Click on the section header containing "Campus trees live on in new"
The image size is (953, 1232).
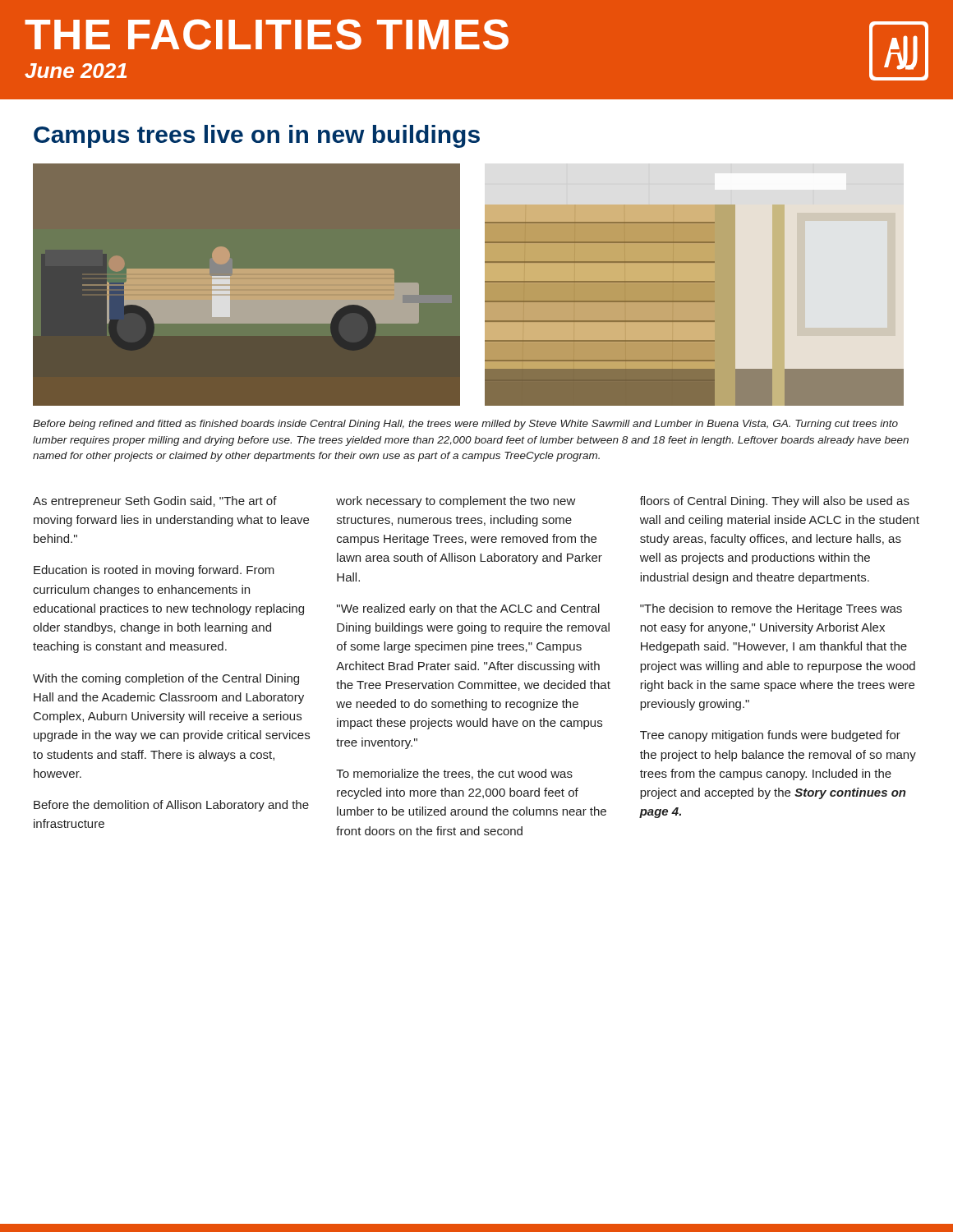(x=257, y=134)
